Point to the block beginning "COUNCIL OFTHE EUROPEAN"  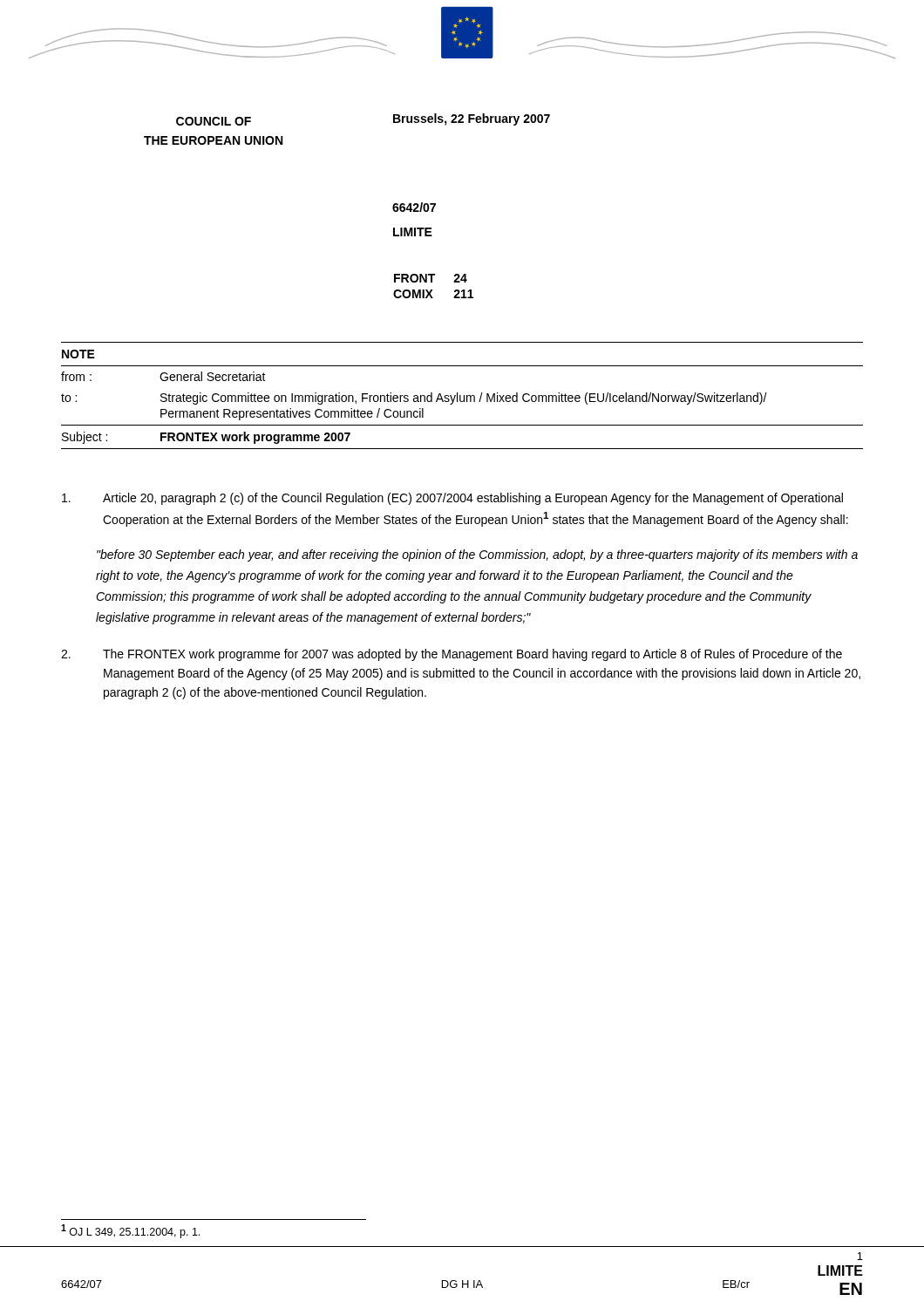[214, 131]
